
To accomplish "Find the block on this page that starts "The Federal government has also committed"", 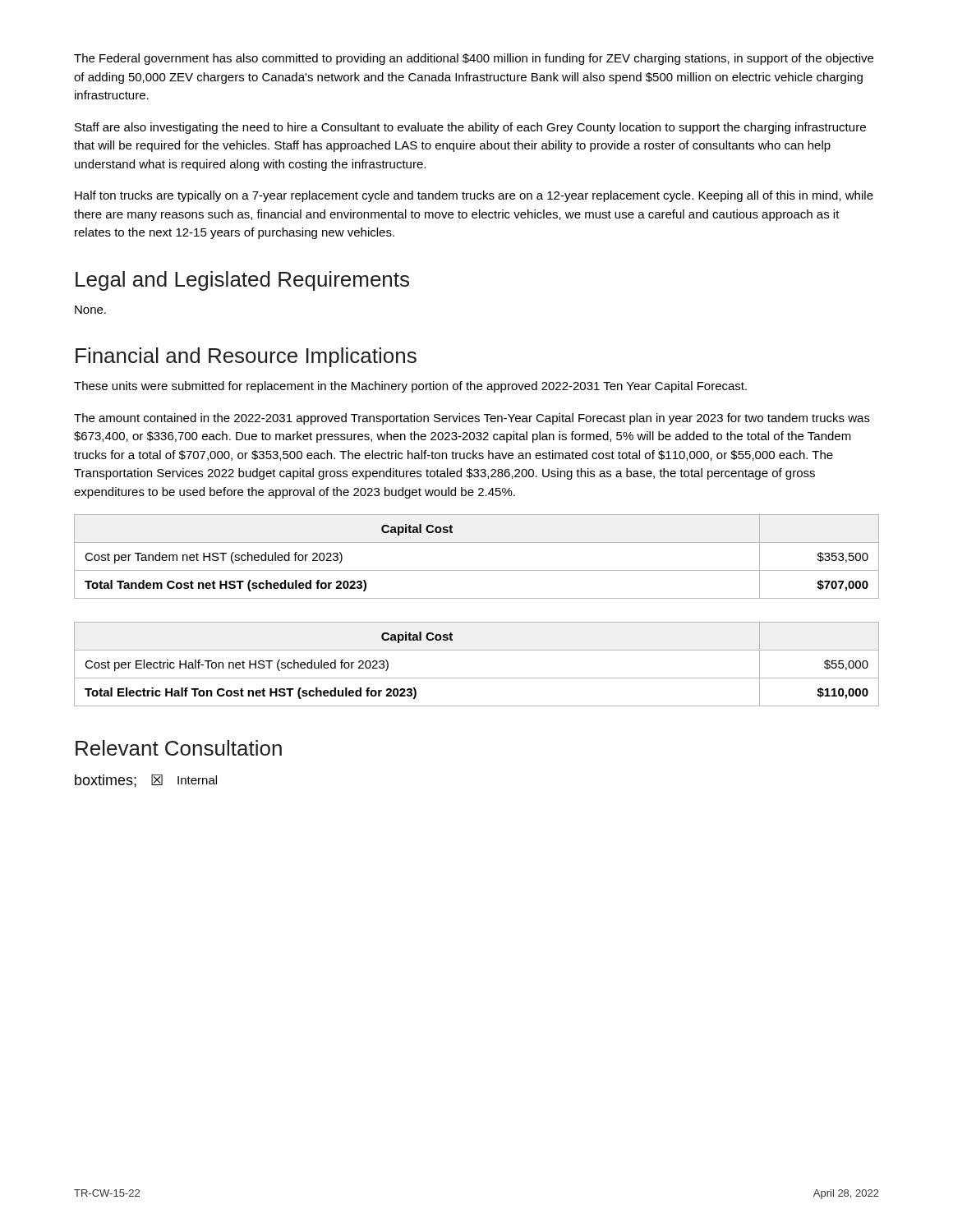I will 474,76.
